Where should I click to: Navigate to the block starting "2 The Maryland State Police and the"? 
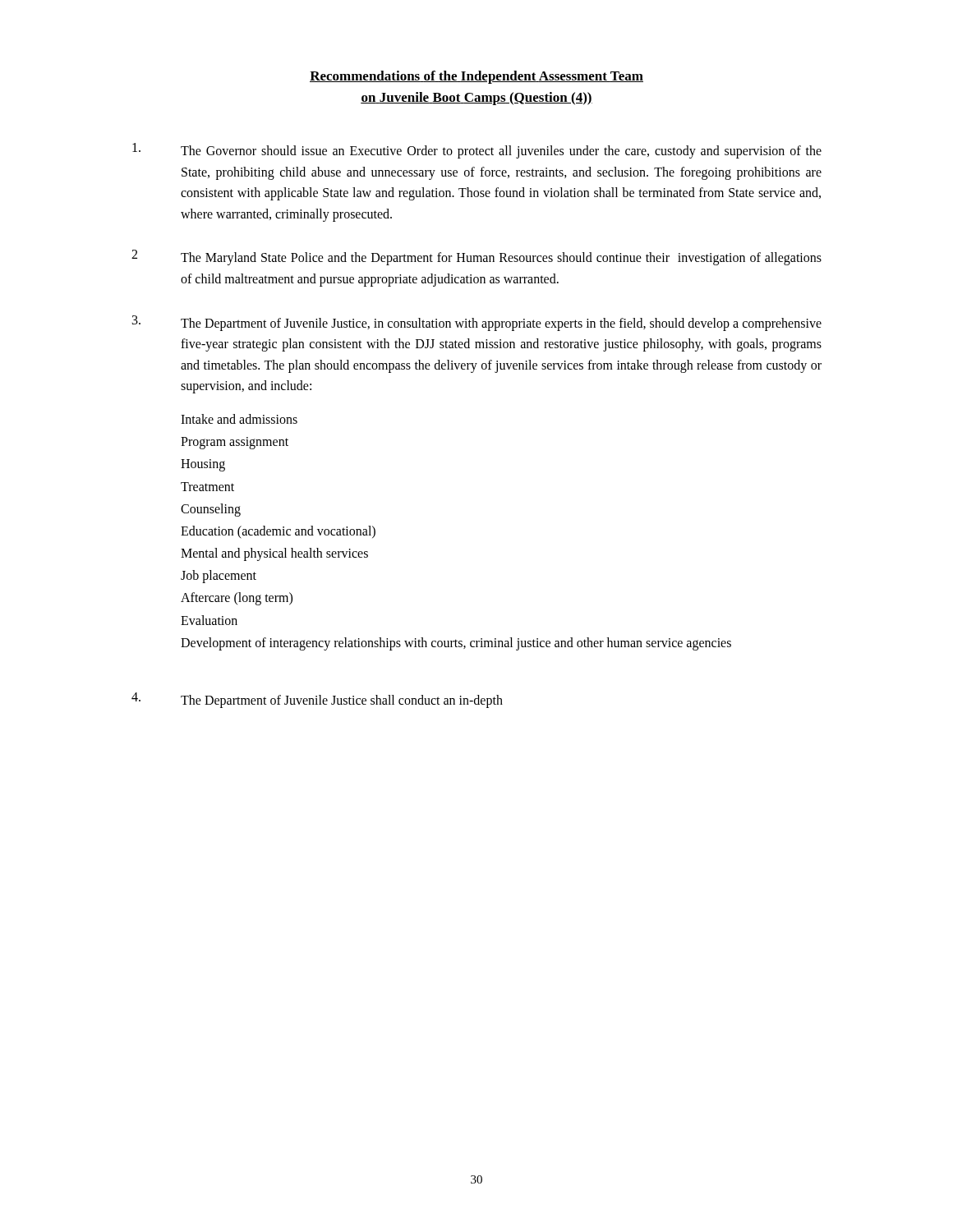476,269
